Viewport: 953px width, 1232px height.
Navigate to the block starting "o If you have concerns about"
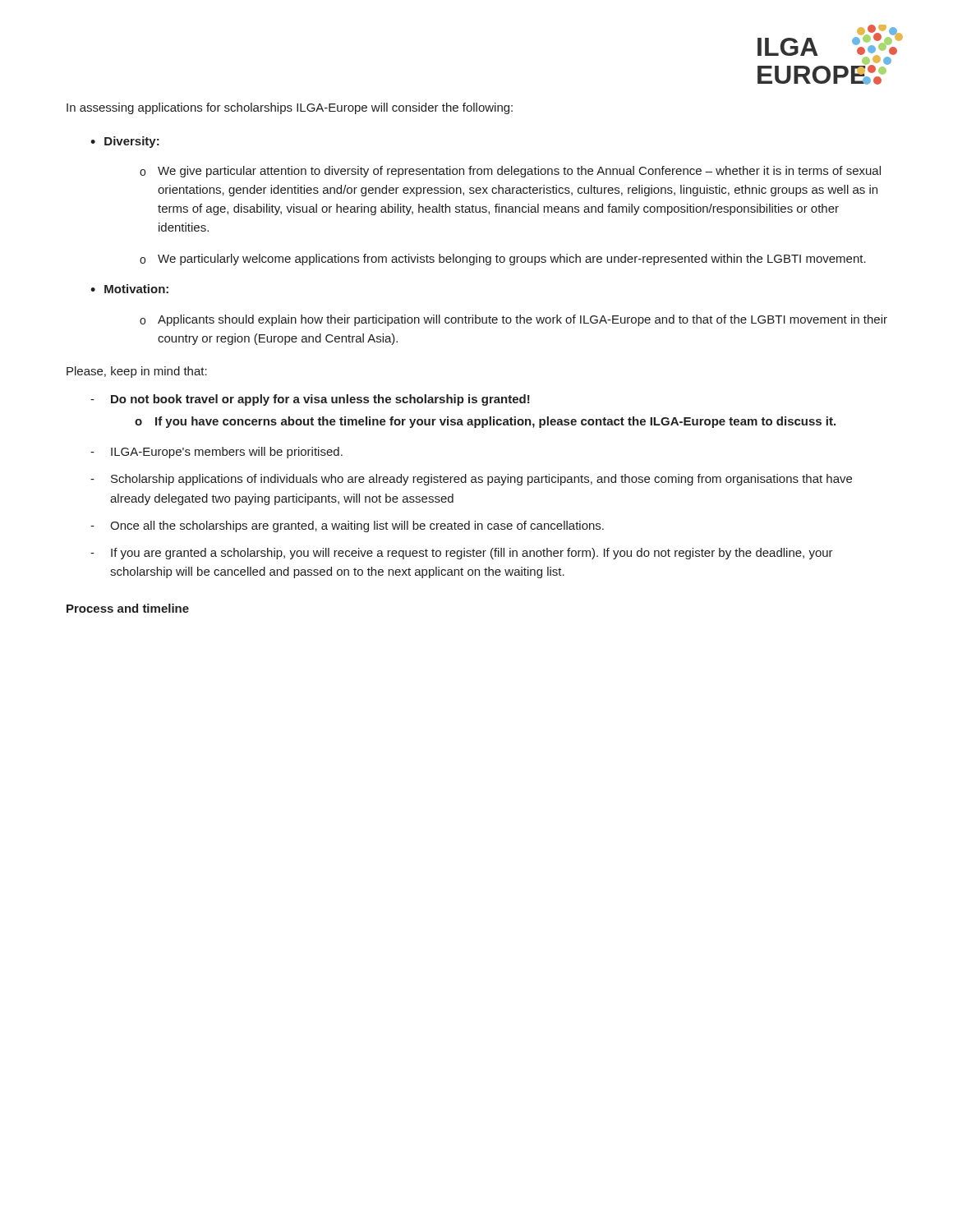pos(486,421)
